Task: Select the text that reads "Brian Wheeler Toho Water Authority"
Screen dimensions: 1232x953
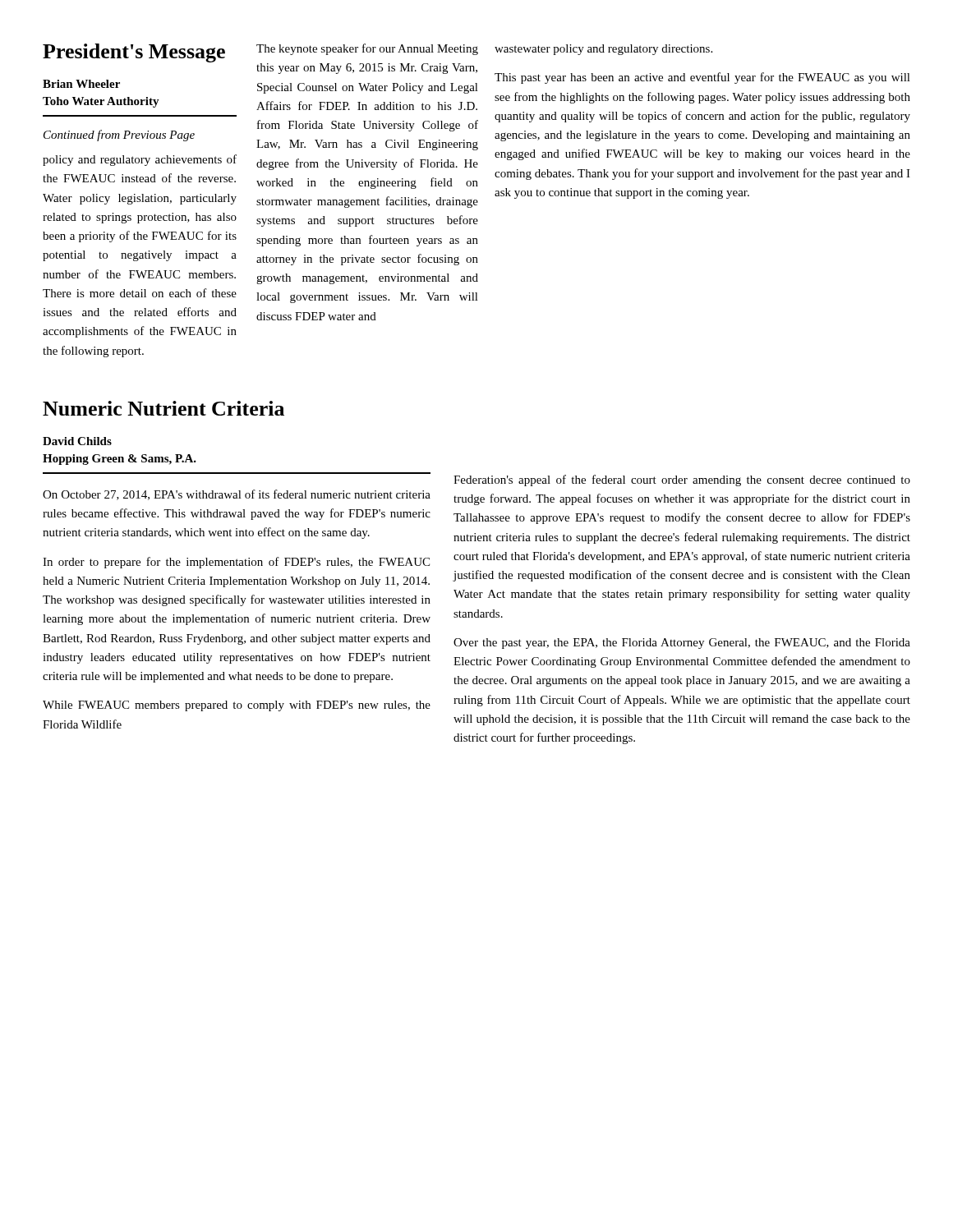Action: coord(140,93)
